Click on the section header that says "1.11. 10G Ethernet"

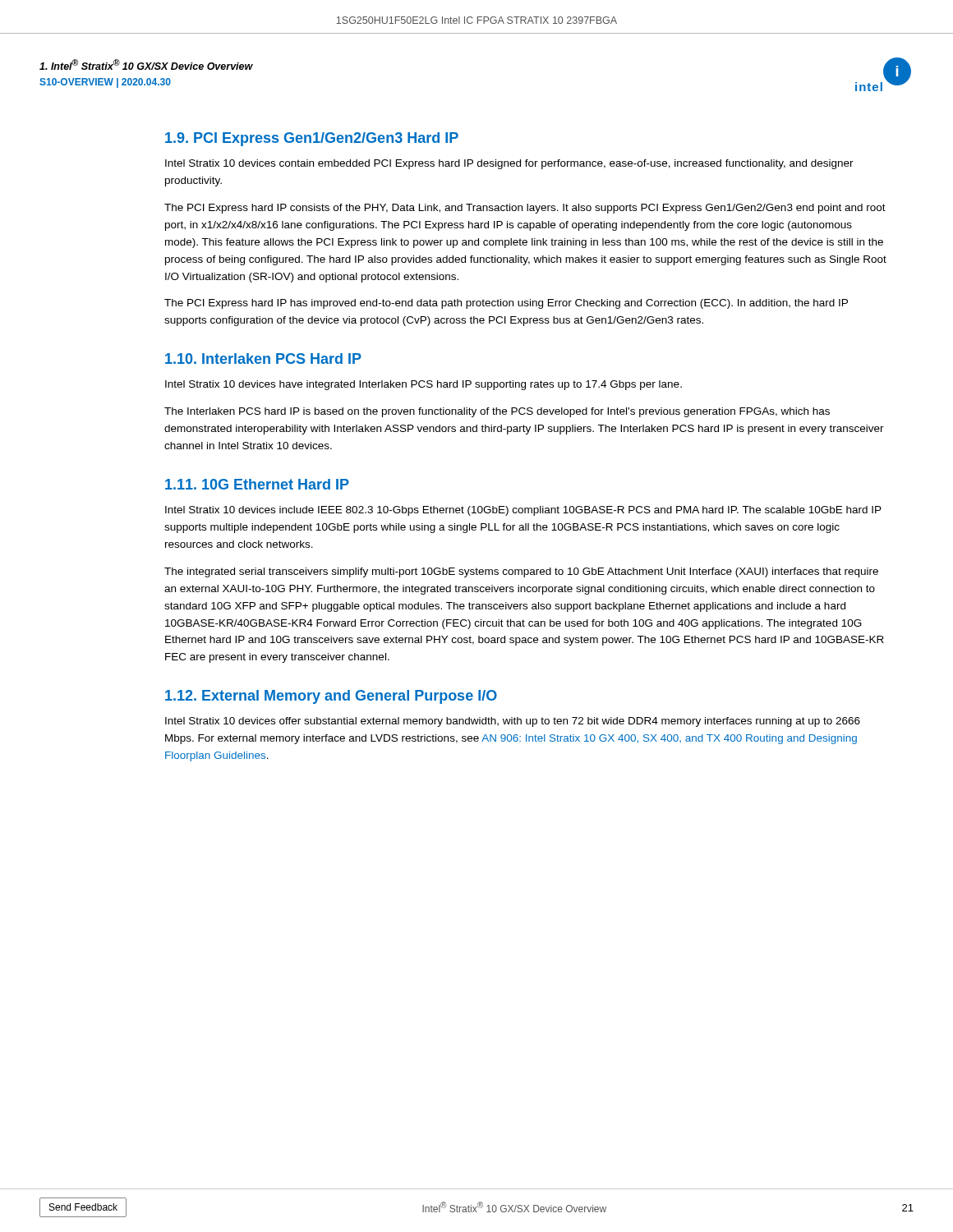click(257, 485)
